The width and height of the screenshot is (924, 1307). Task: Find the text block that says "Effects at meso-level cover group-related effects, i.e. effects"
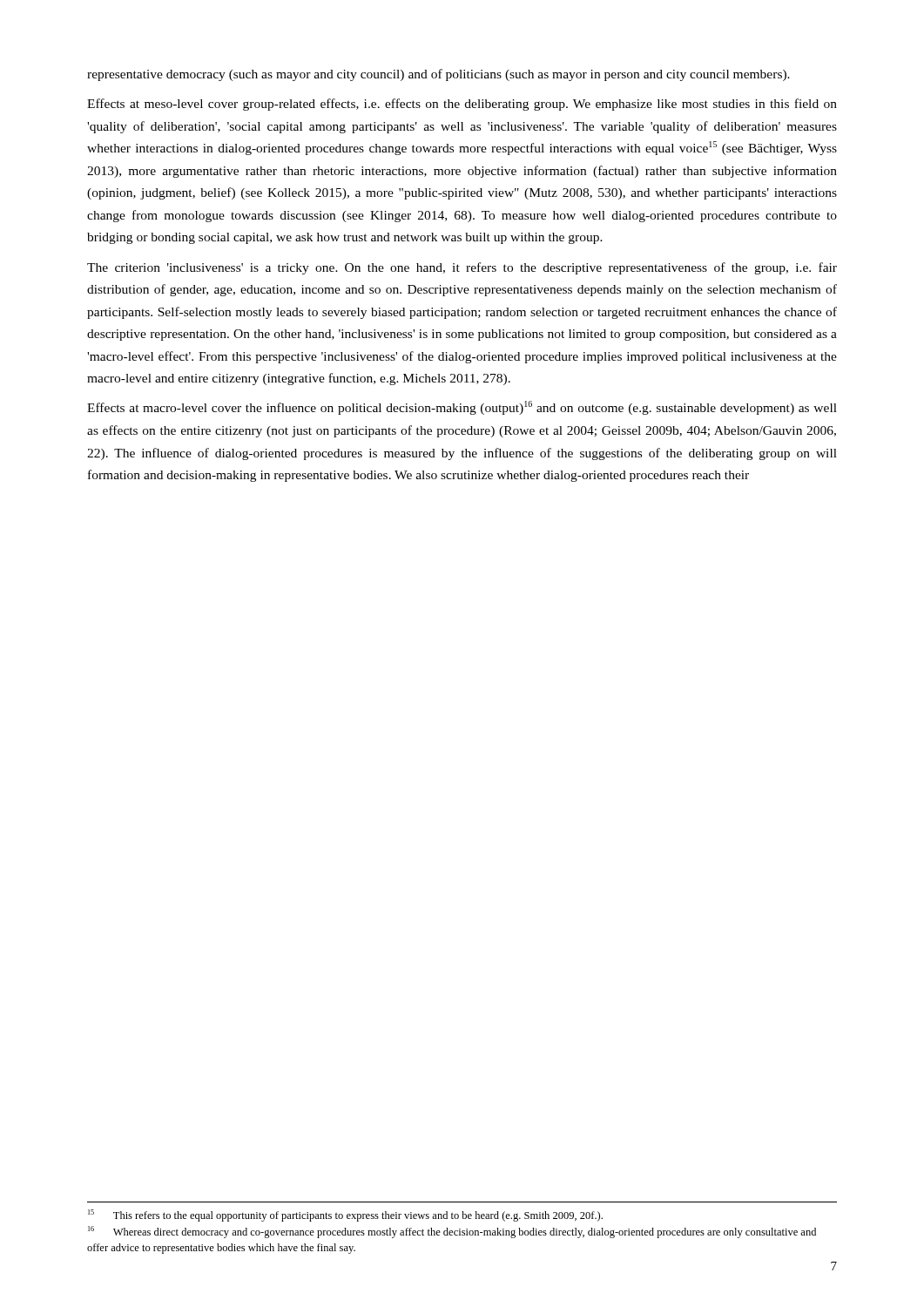pyautogui.click(x=462, y=170)
